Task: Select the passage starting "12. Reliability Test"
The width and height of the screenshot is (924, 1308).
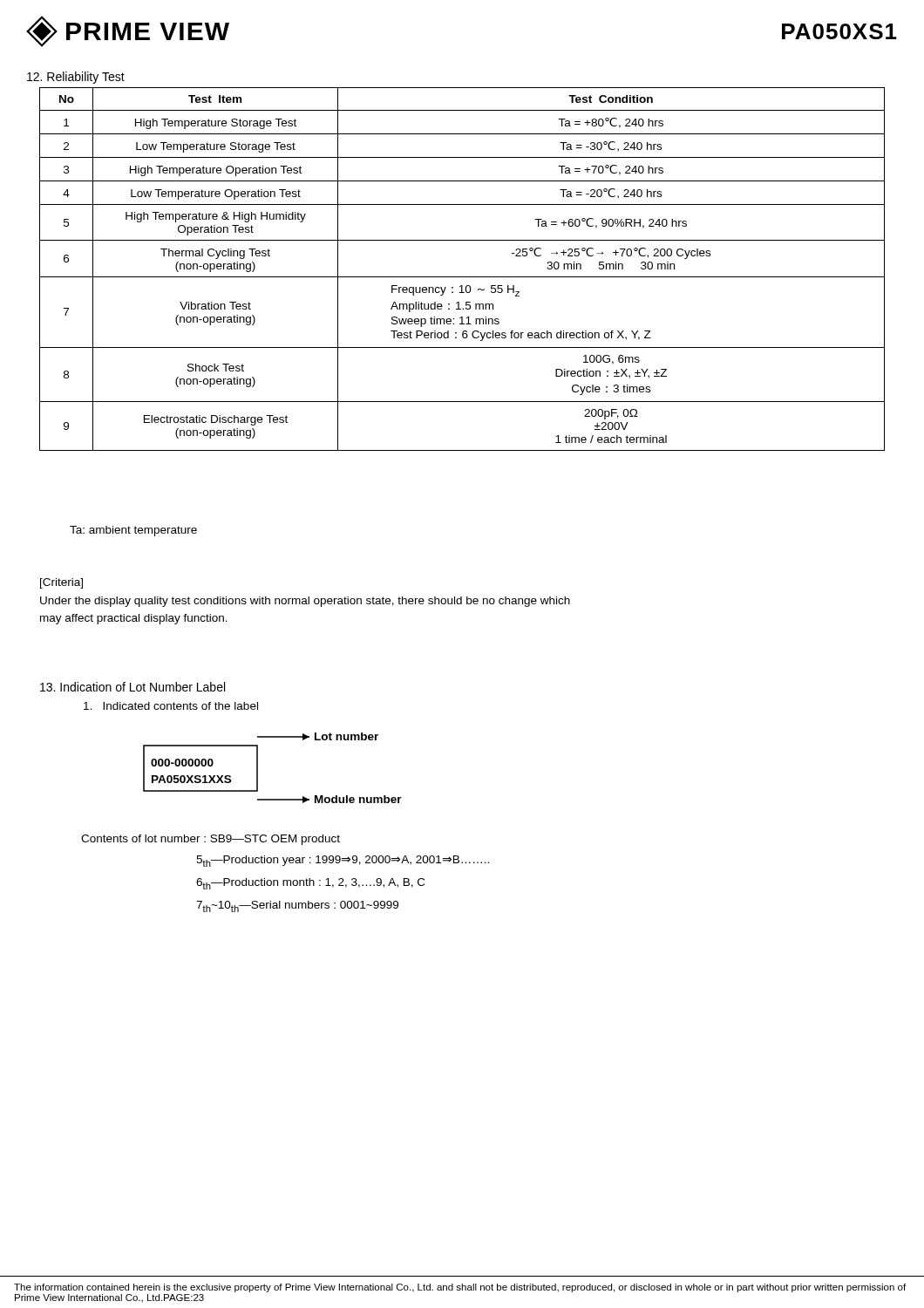Action: tap(75, 77)
